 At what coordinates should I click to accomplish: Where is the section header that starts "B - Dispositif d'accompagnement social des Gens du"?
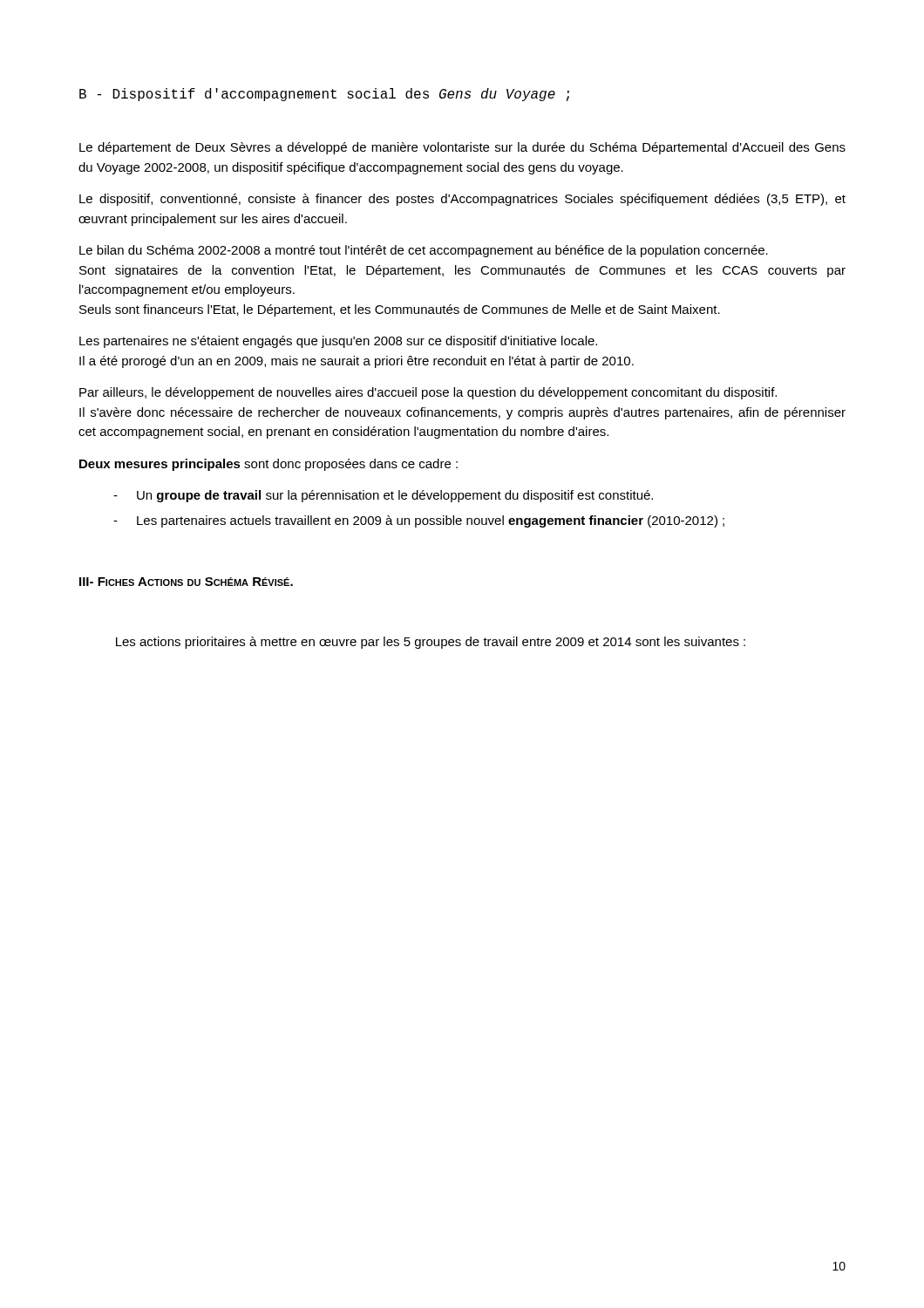(x=325, y=95)
